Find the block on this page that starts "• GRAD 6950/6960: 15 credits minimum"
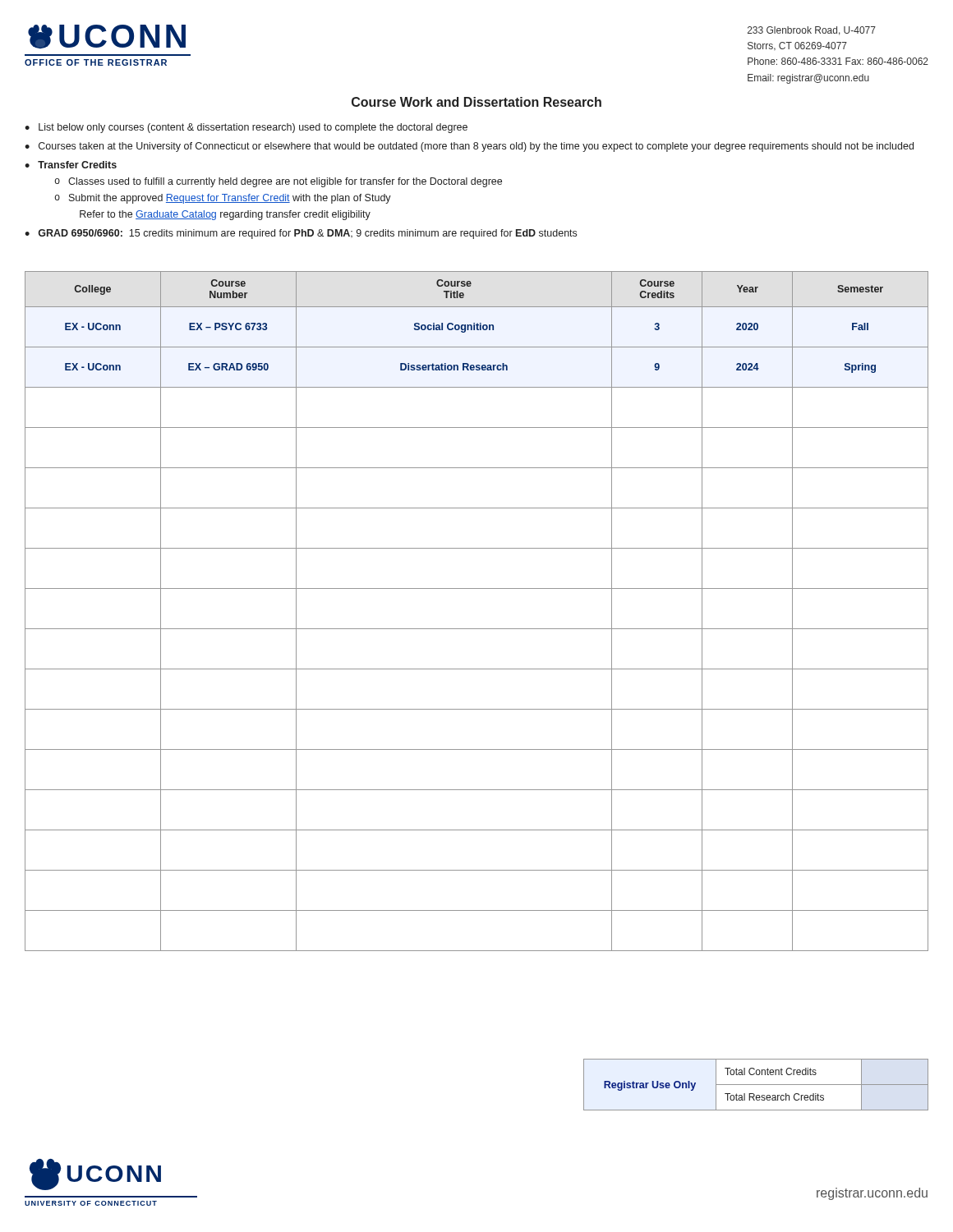This screenshot has width=953, height=1232. [x=476, y=233]
